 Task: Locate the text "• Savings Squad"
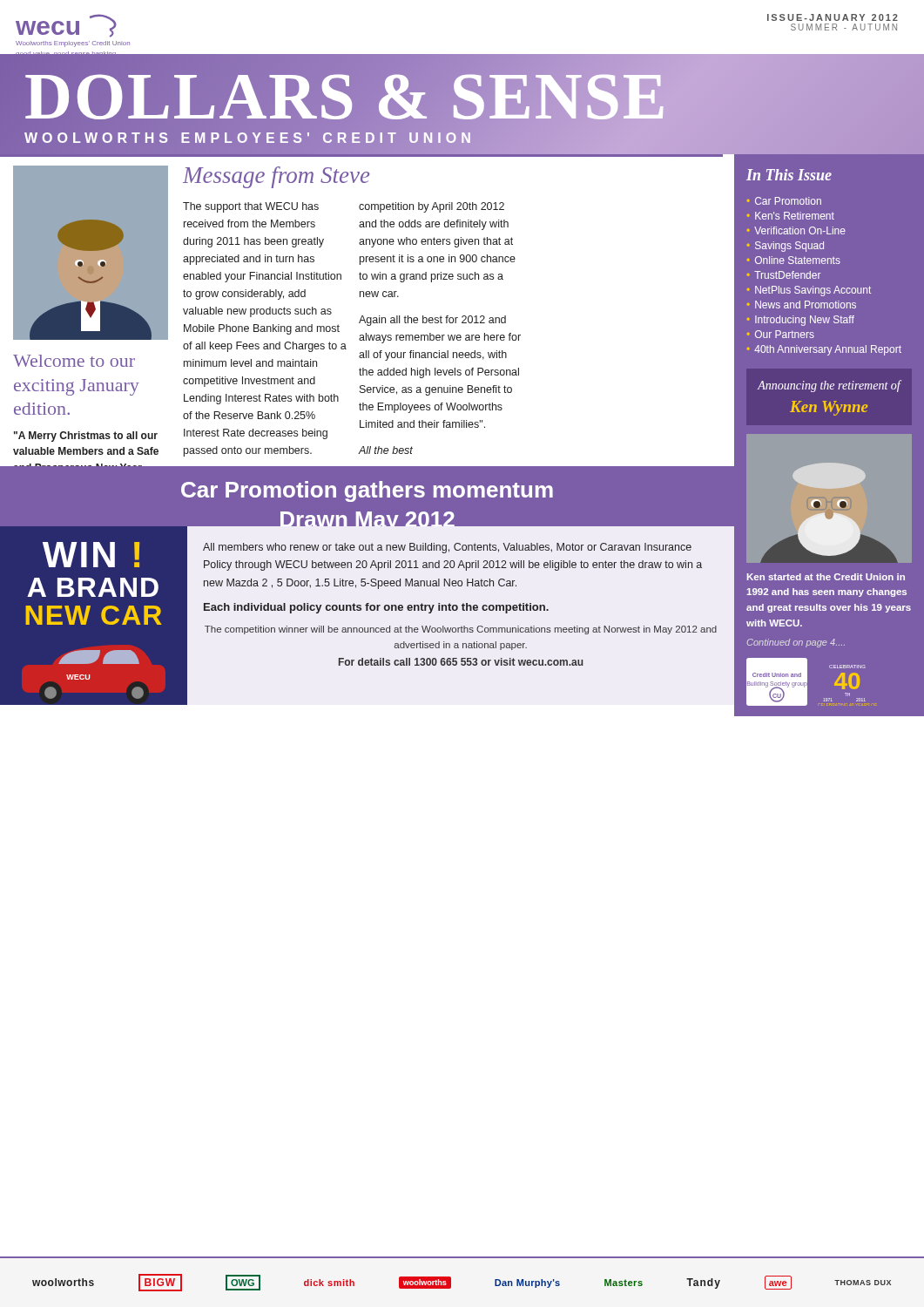(785, 245)
